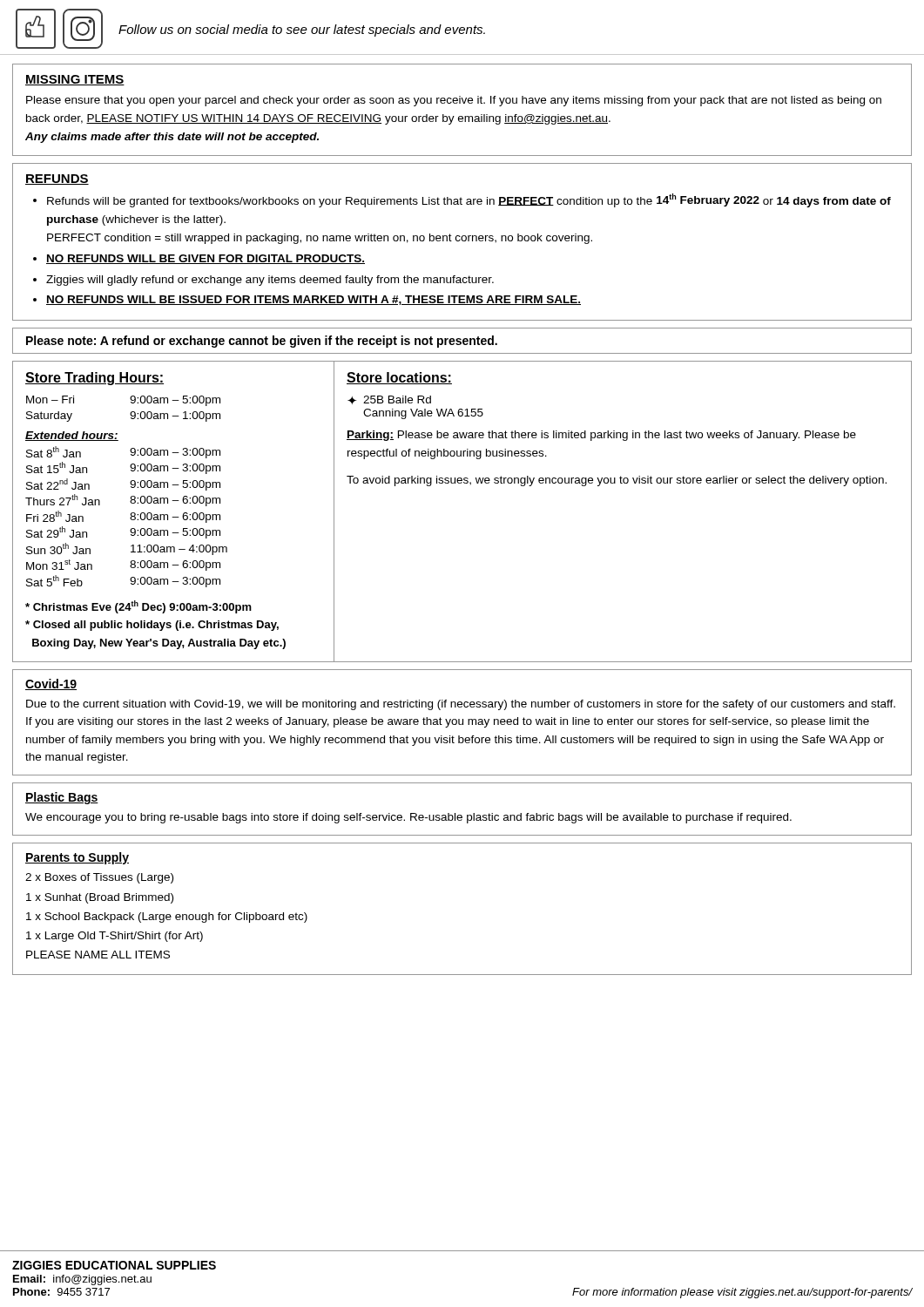This screenshot has width=924, height=1307.
Task: Click on the list item with the text "1 x School Backpack (Large enough for"
Action: point(166,916)
